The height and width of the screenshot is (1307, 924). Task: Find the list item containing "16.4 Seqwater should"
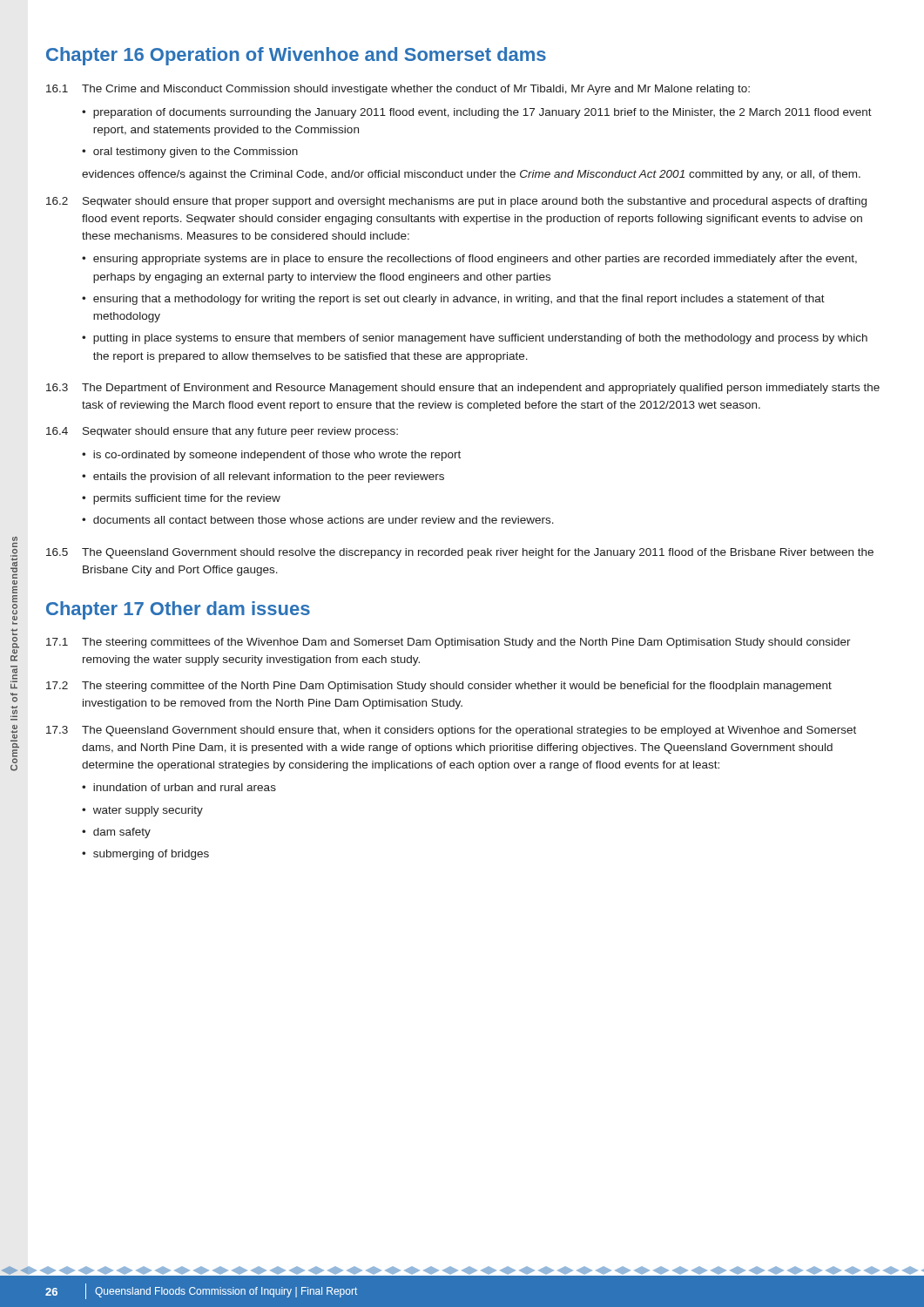(x=222, y=432)
